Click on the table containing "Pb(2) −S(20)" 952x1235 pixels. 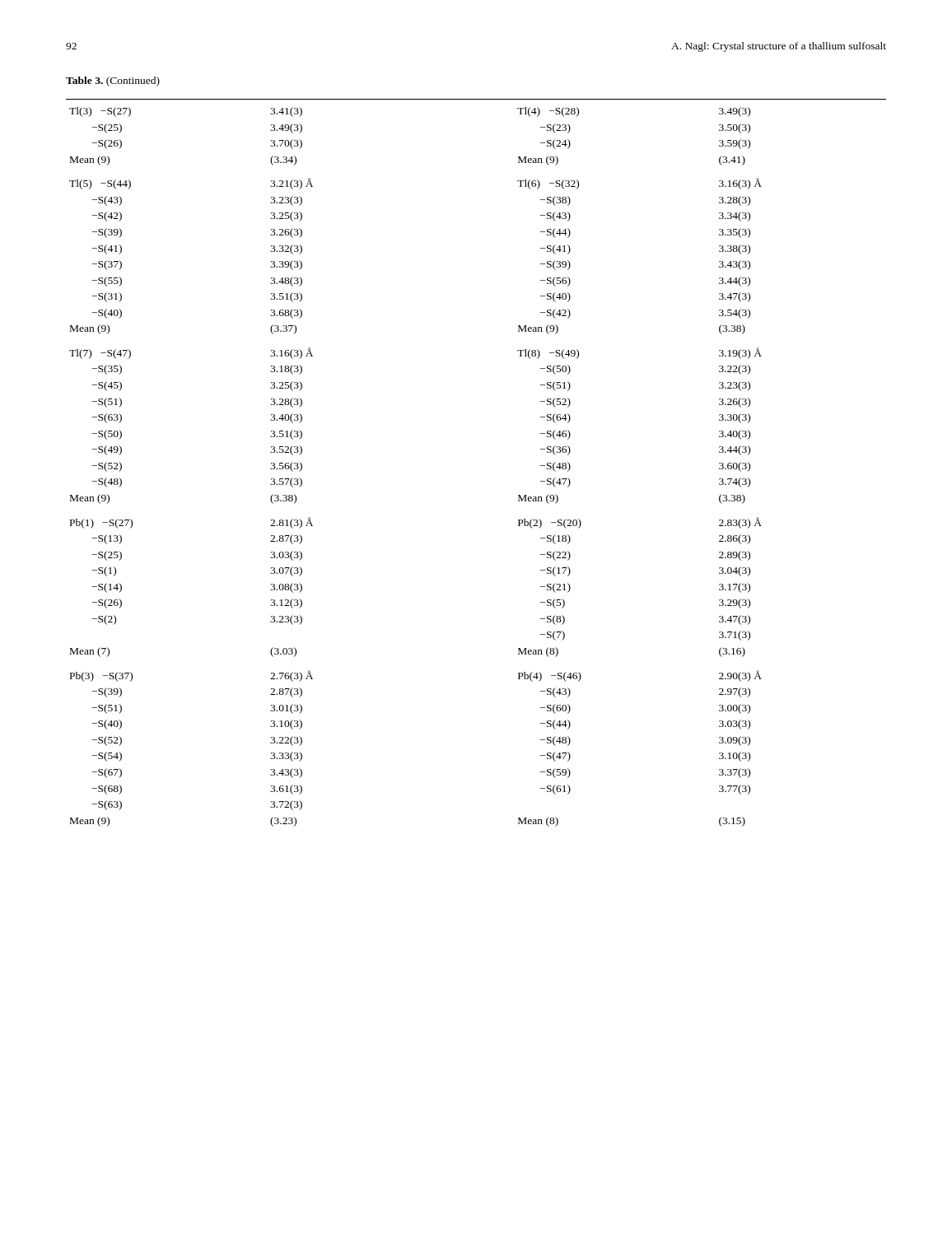(476, 464)
